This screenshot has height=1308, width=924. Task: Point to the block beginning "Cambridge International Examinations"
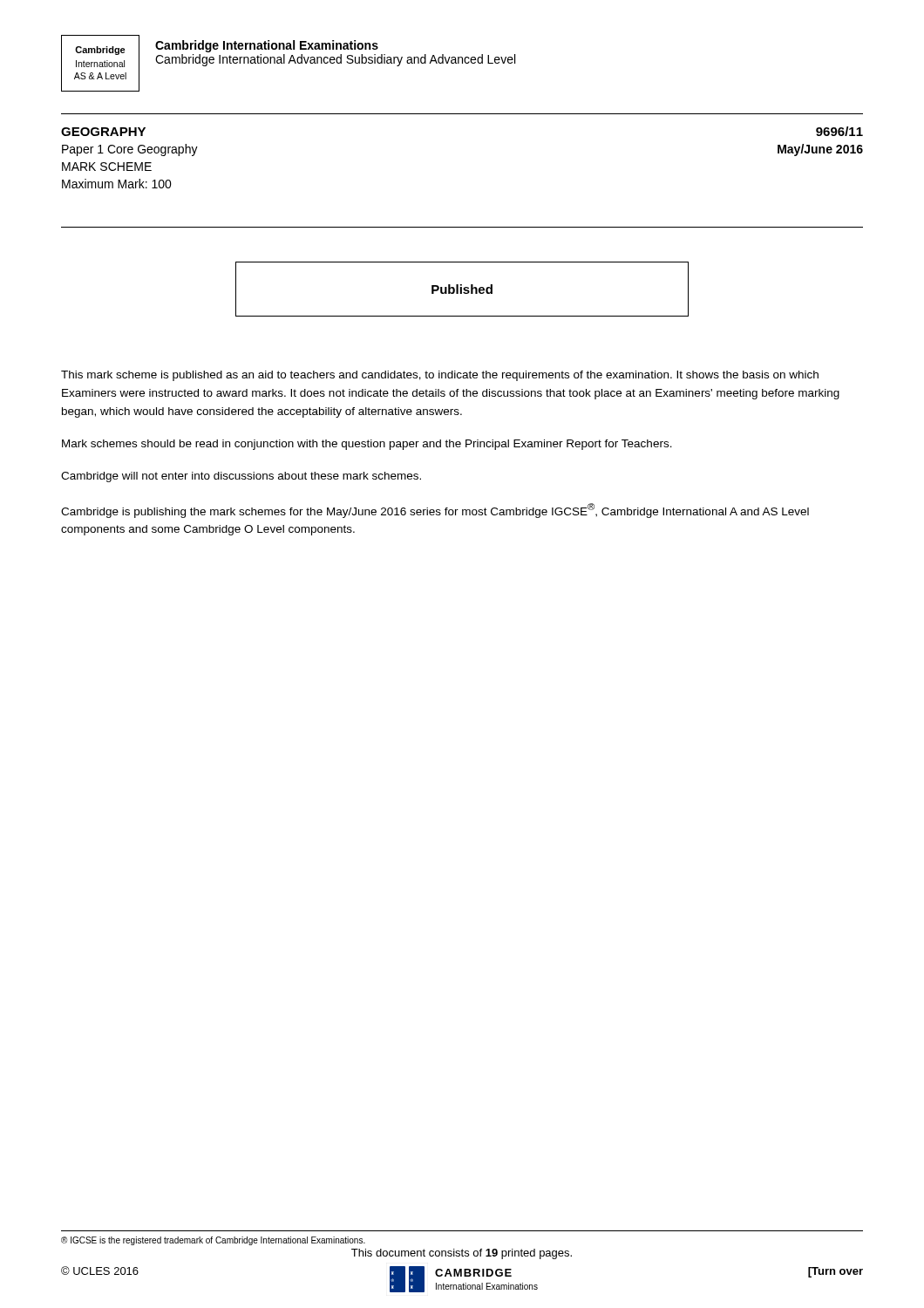tap(336, 52)
